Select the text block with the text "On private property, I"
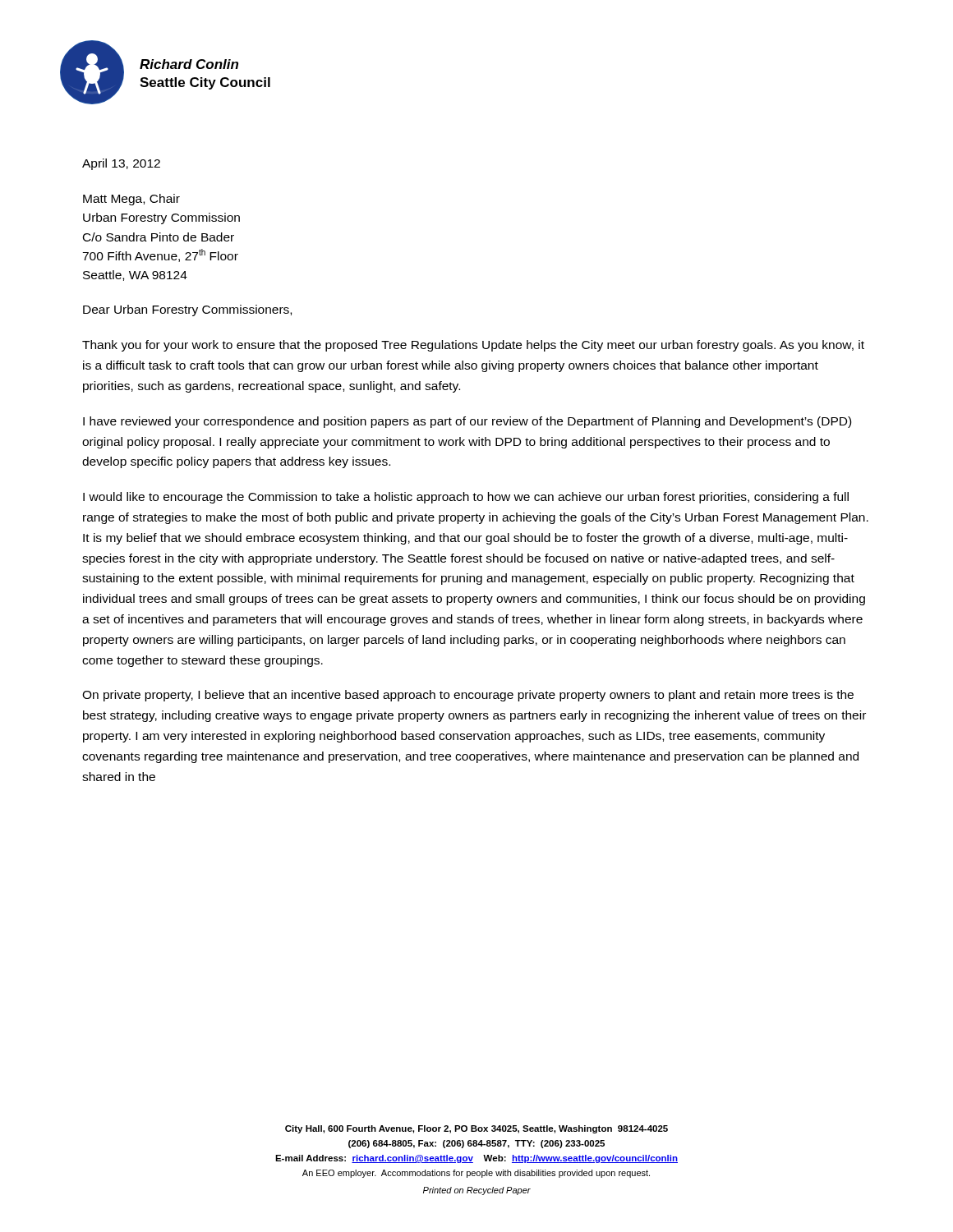 [x=474, y=735]
